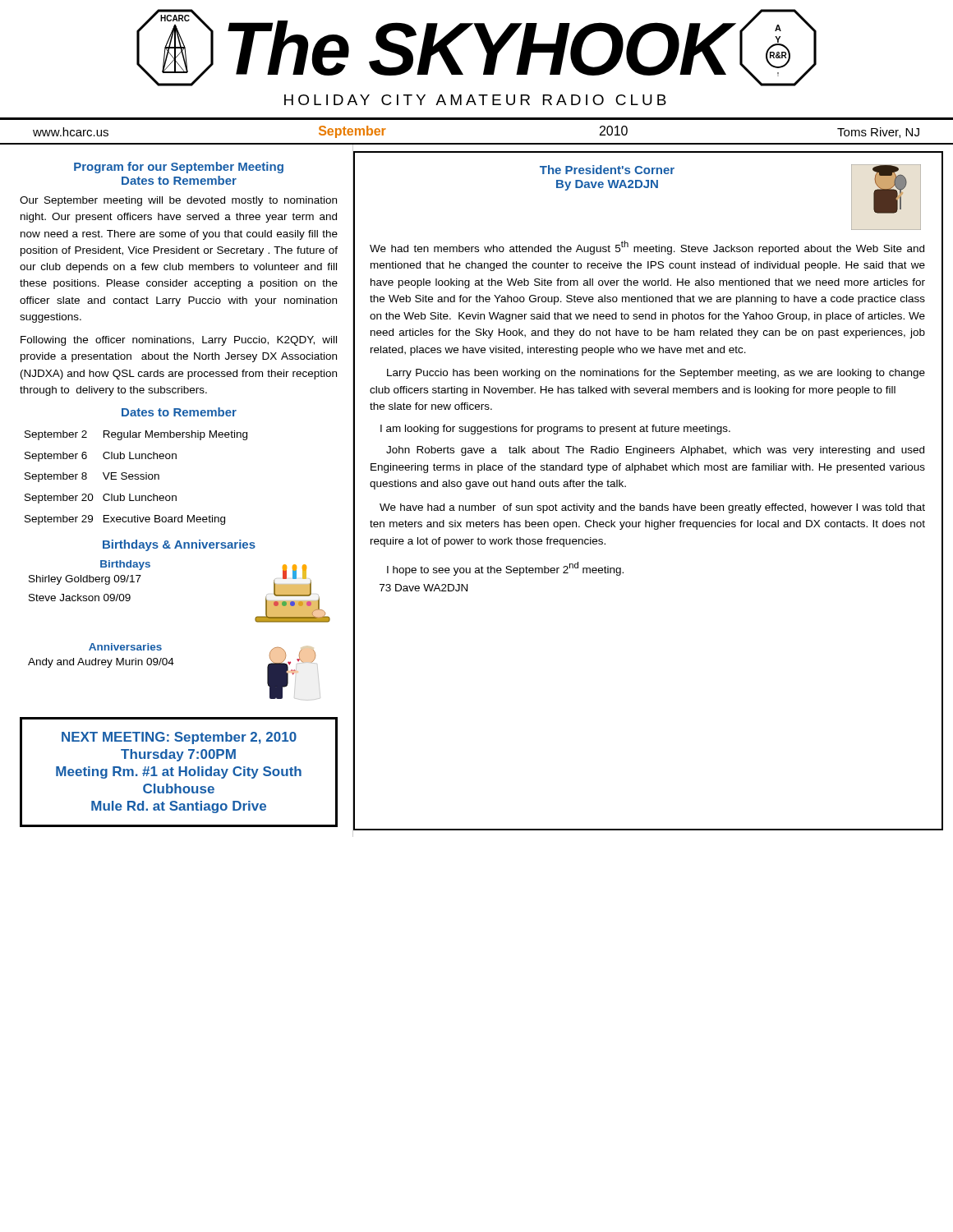Locate the list item with the text "September 8VE Session"
The width and height of the screenshot is (953, 1232).
(x=136, y=476)
